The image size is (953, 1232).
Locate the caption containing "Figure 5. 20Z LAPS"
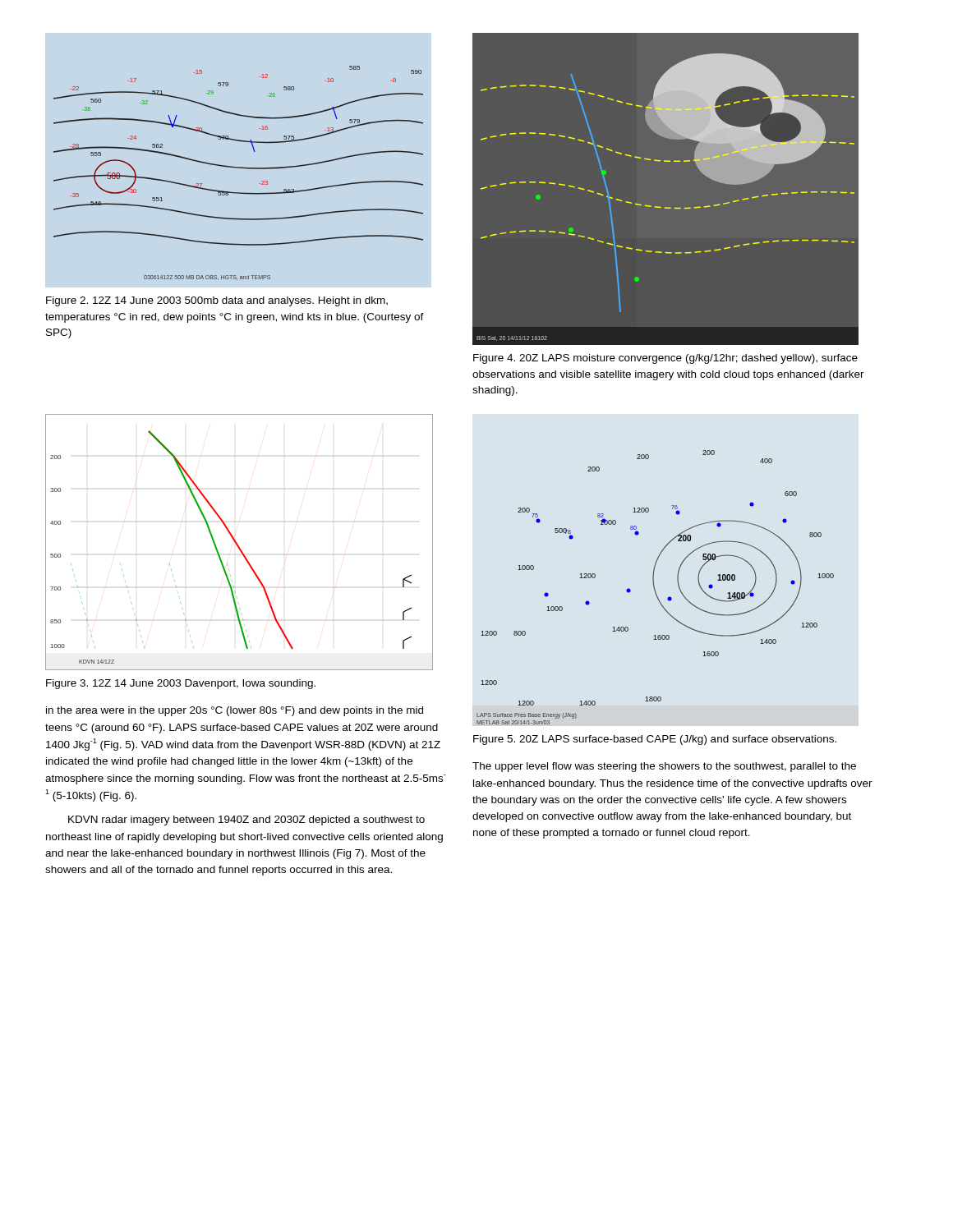coord(655,739)
